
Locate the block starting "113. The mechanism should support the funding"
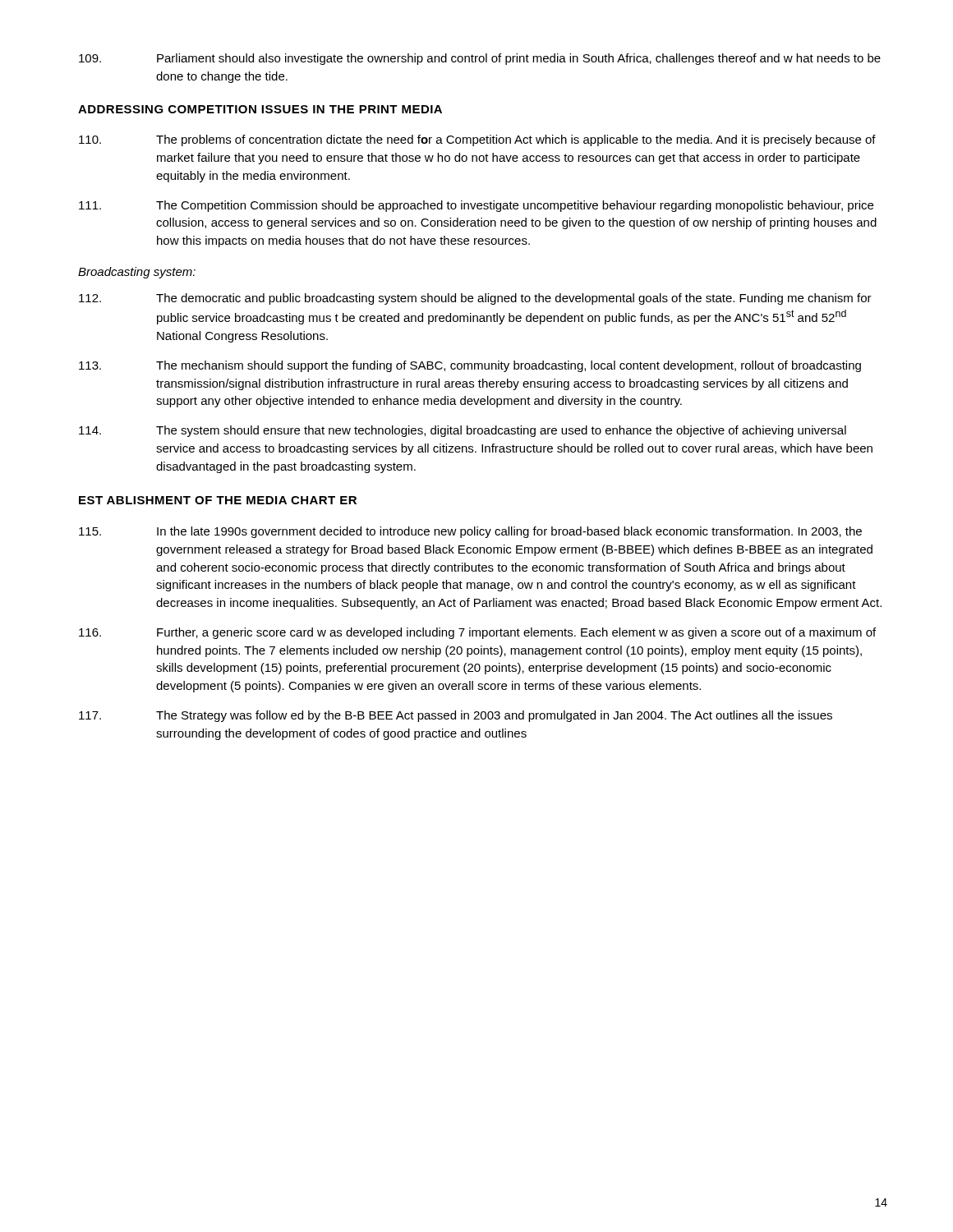[483, 383]
